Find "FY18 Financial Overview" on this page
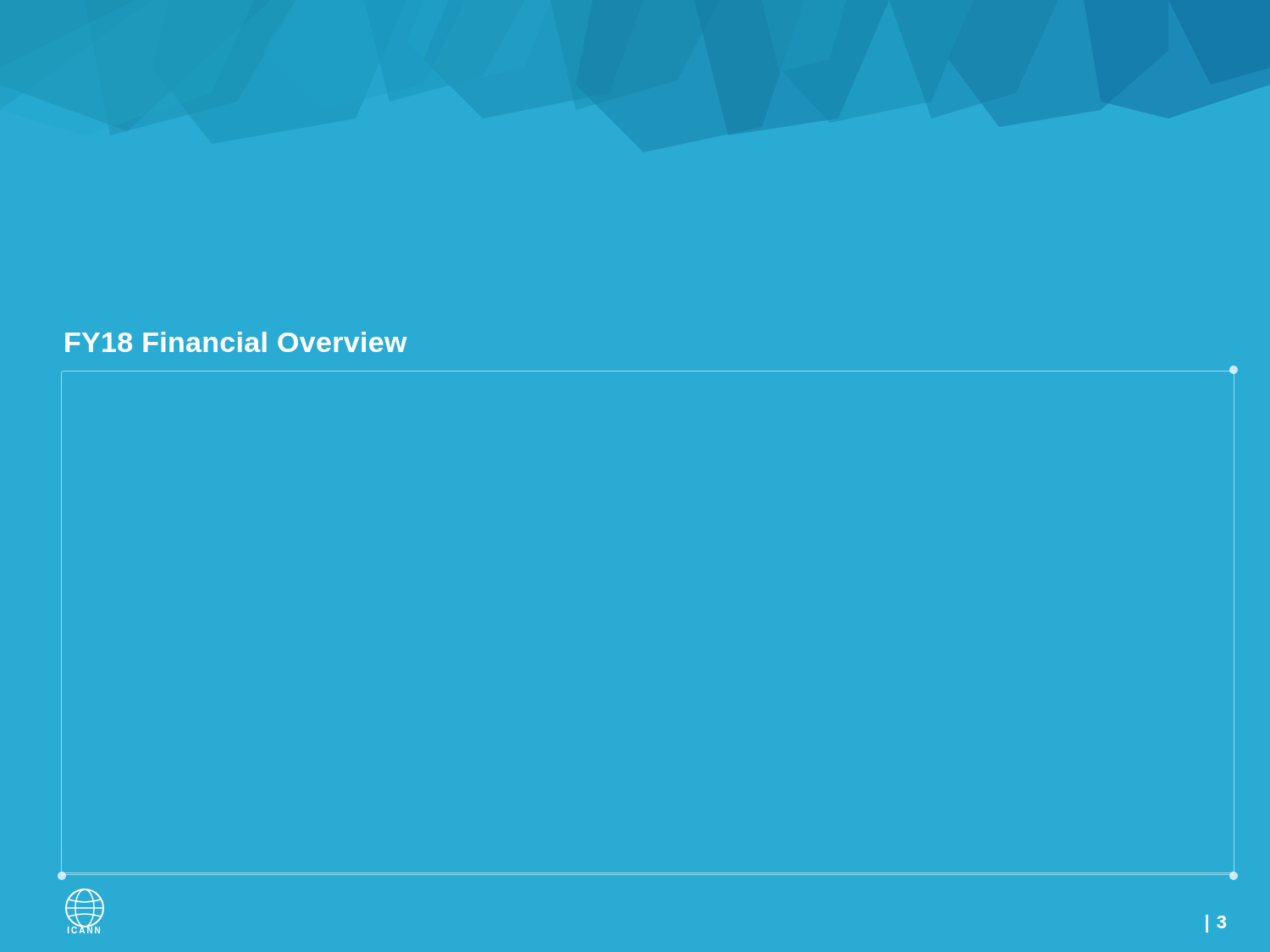Image resolution: width=1270 pixels, height=952 pixels. (235, 342)
